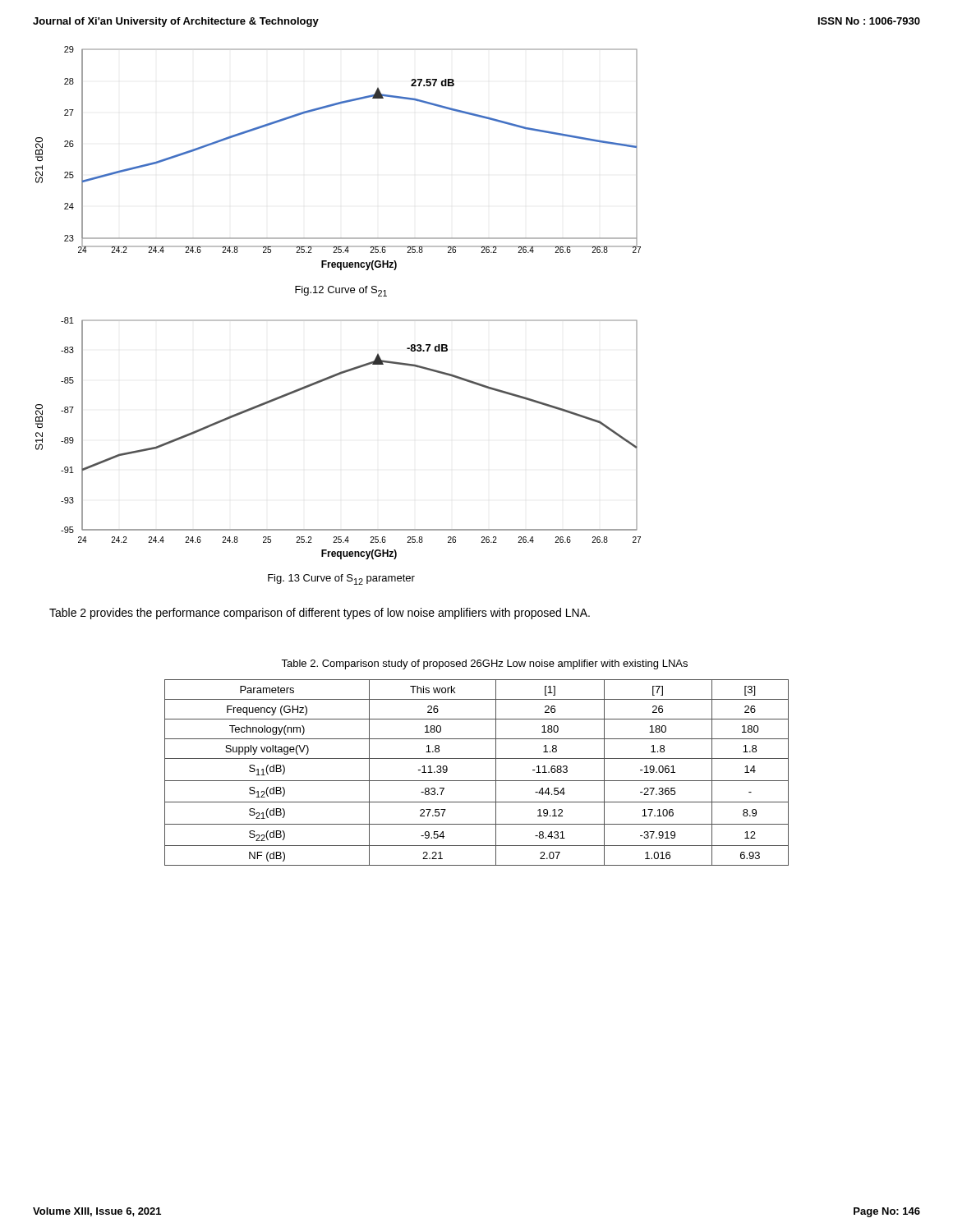Click on the caption that says "Fig.12 Curve of S21"

[341, 291]
